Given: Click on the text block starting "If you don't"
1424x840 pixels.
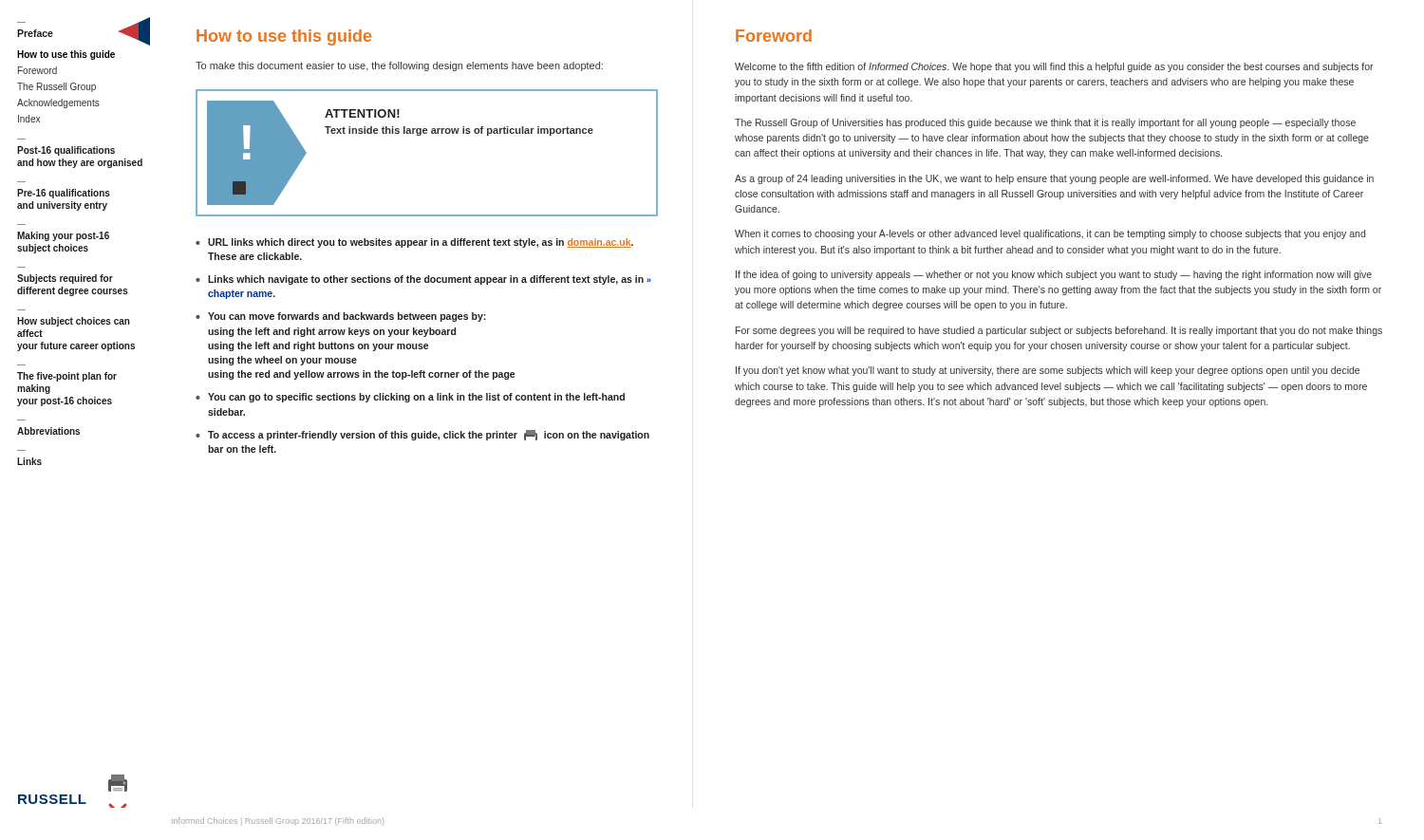Looking at the screenshot, I should click(1051, 386).
